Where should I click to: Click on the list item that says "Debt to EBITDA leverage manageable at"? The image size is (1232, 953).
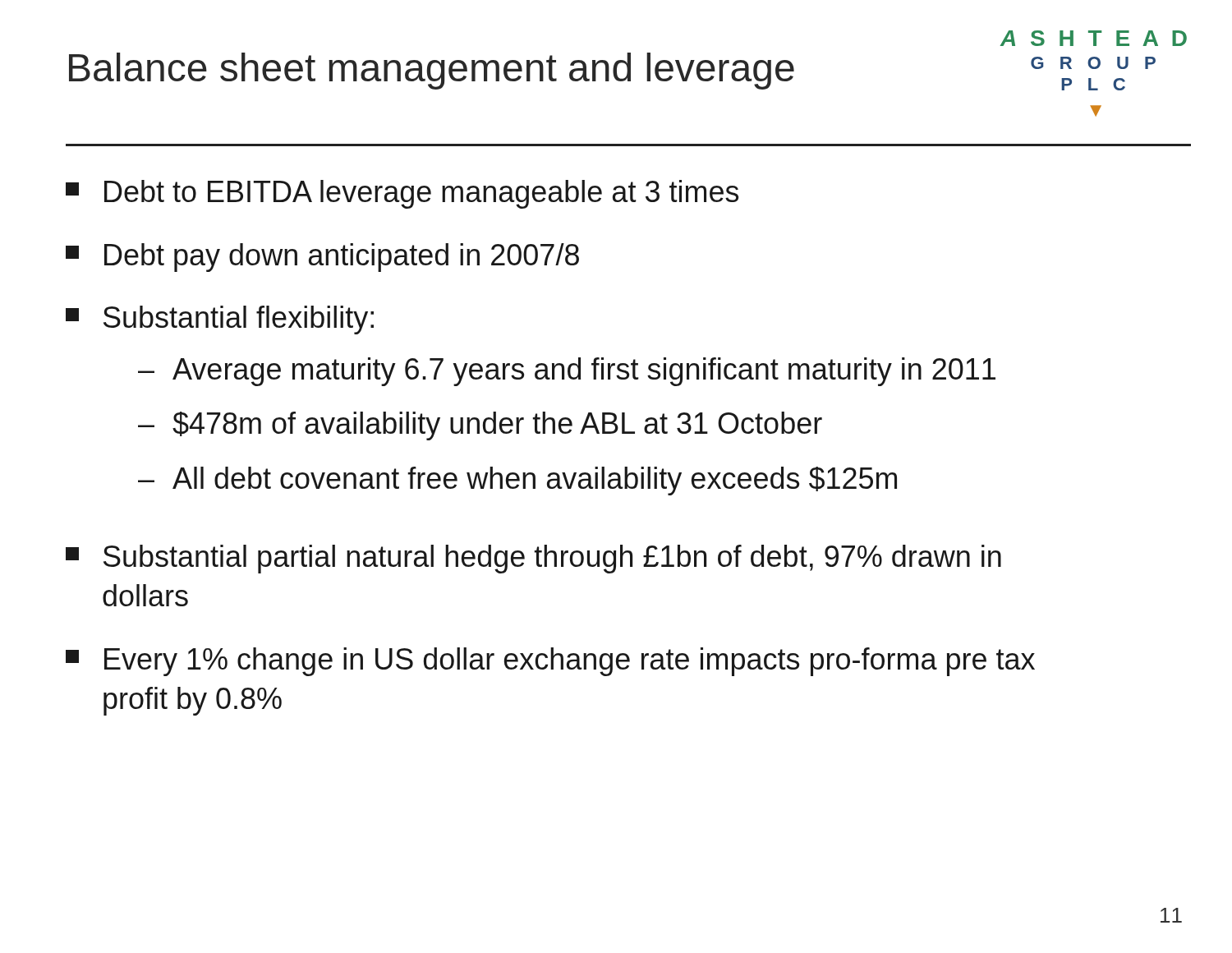click(403, 192)
